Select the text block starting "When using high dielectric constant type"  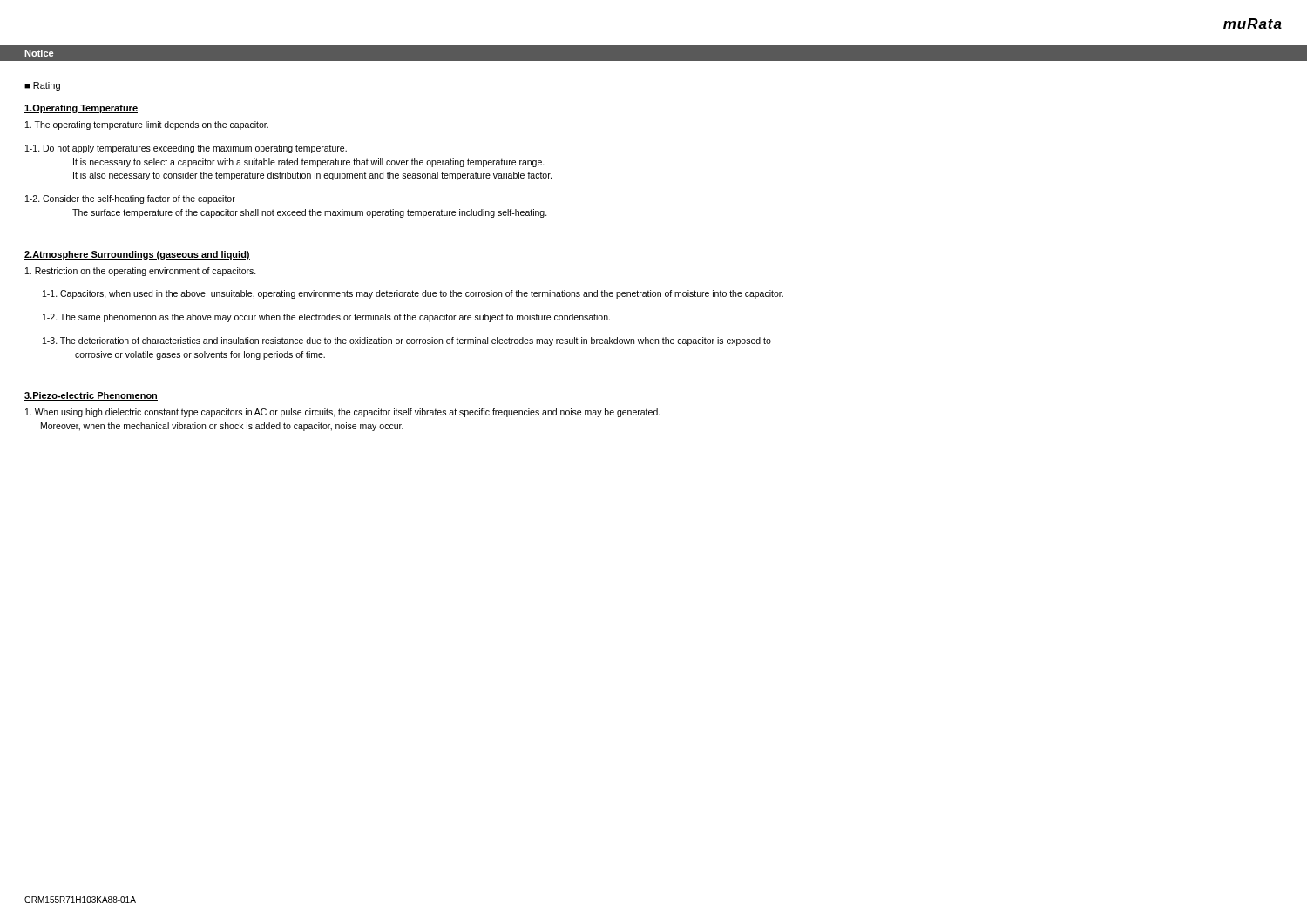tap(654, 420)
